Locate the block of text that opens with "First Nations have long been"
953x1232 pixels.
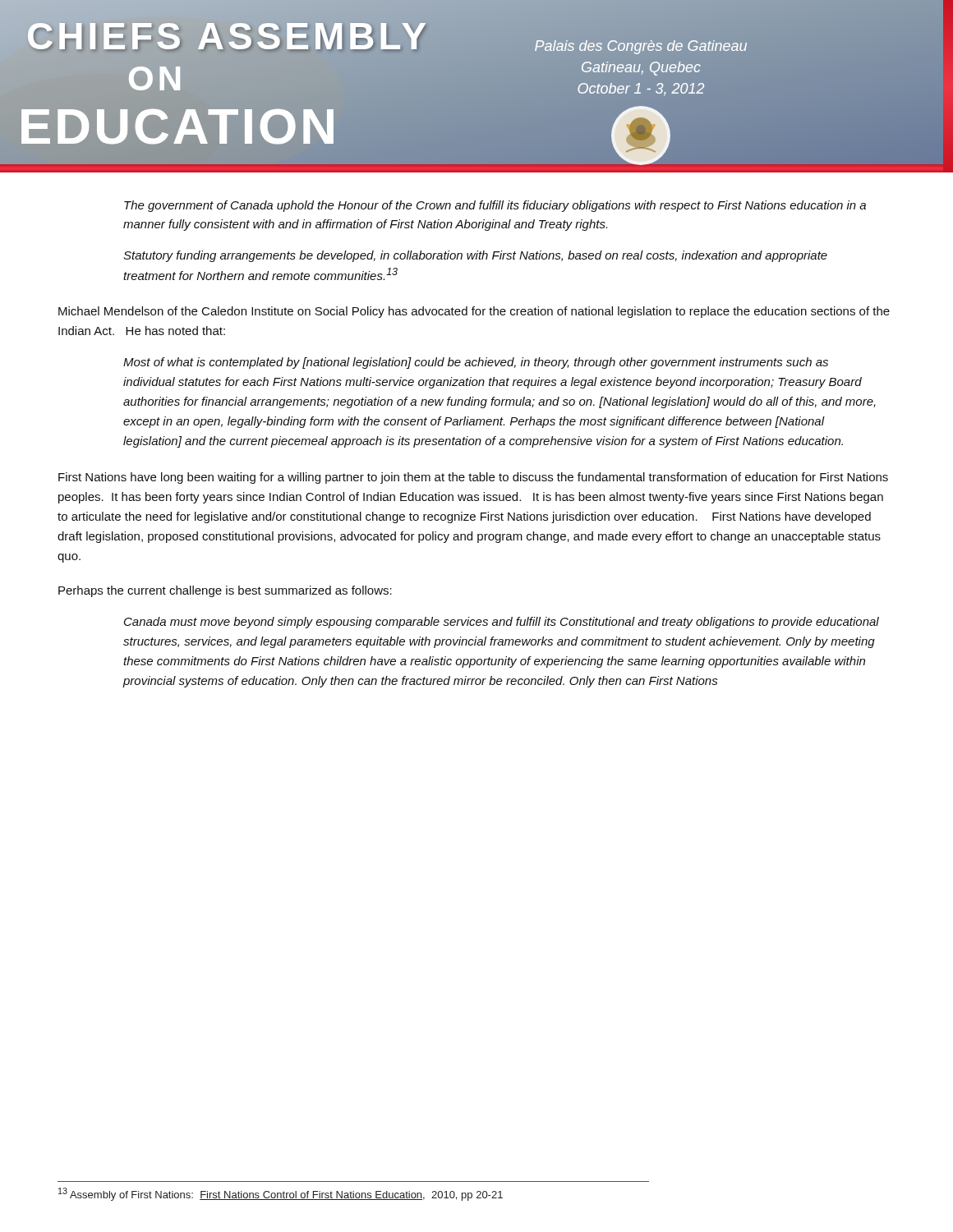pyautogui.click(x=473, y=516)
